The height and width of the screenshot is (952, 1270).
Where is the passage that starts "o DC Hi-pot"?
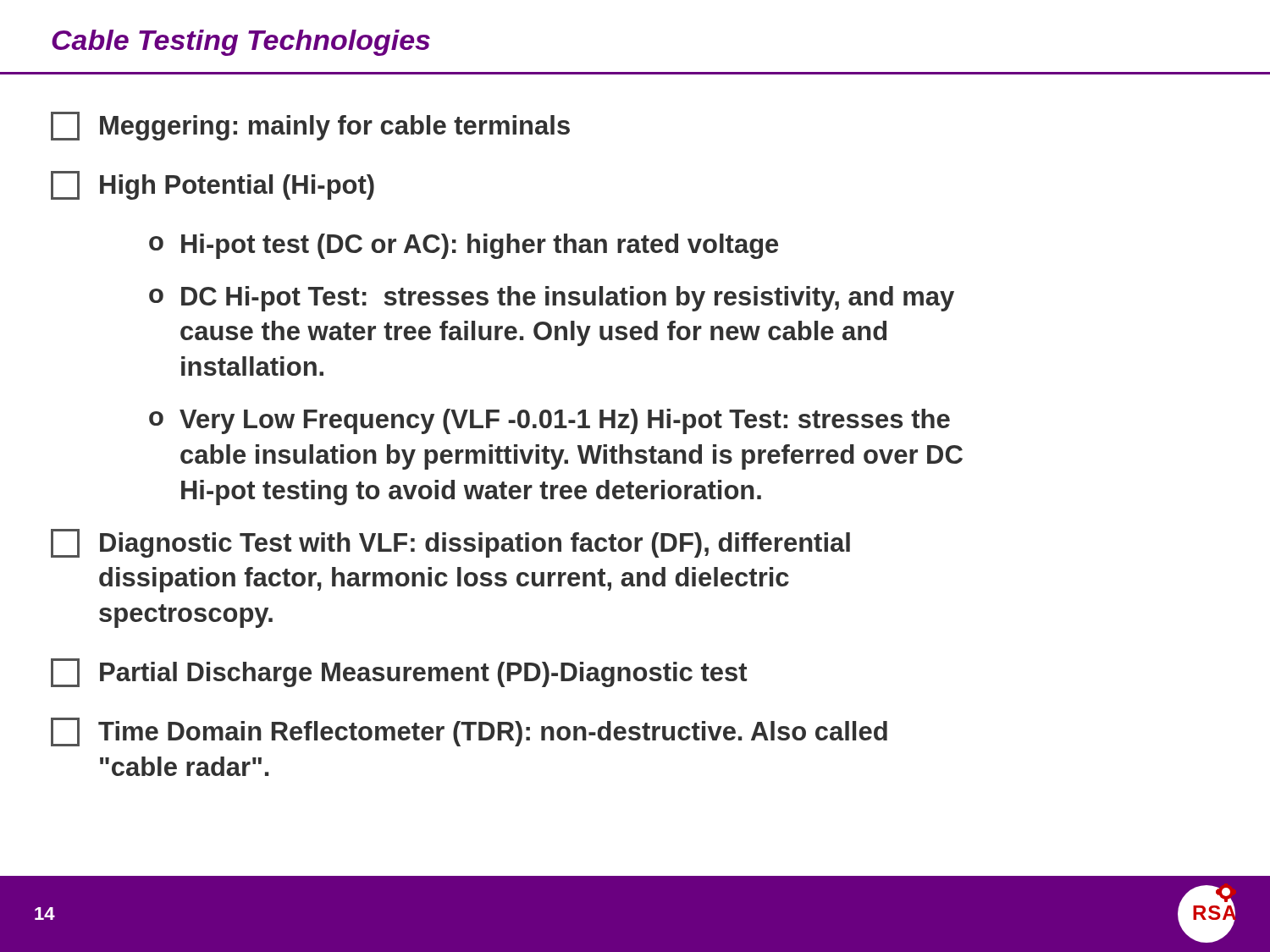(x=551, y=332)
